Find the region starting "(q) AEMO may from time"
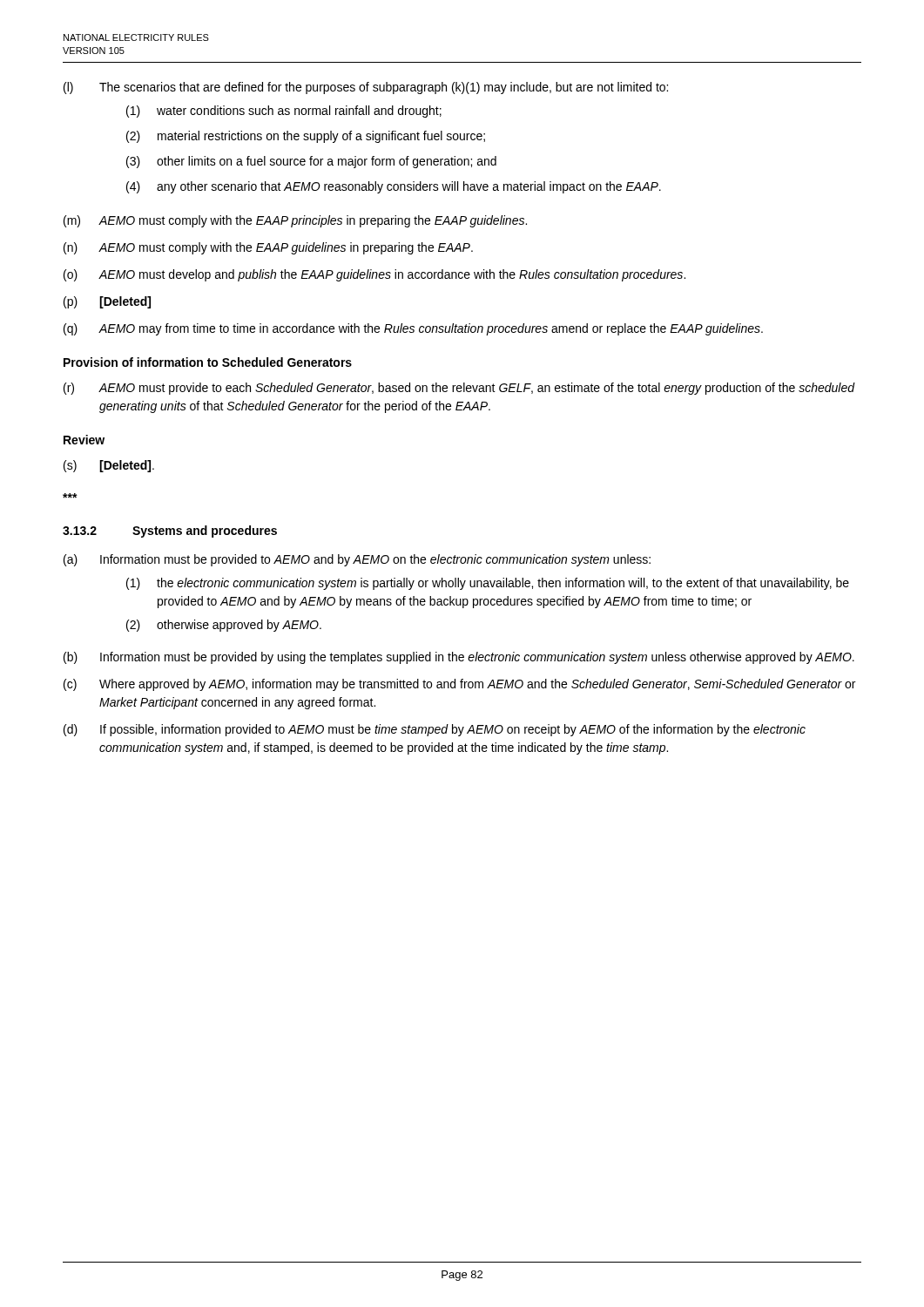The width and height of the screenshot is (924, 1307). point(462,329)
